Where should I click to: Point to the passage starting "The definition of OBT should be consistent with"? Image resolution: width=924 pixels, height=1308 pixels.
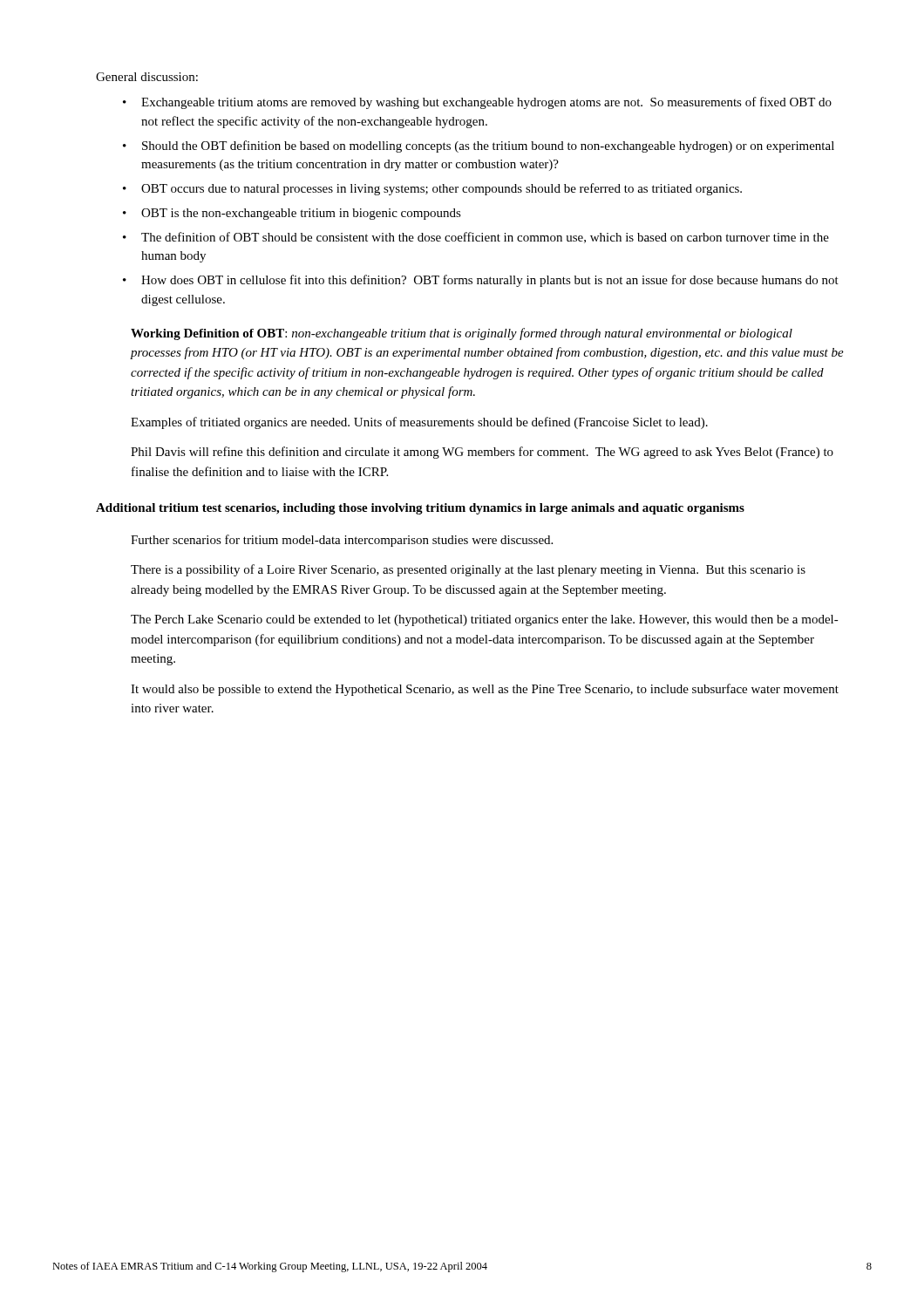point(485,246)
